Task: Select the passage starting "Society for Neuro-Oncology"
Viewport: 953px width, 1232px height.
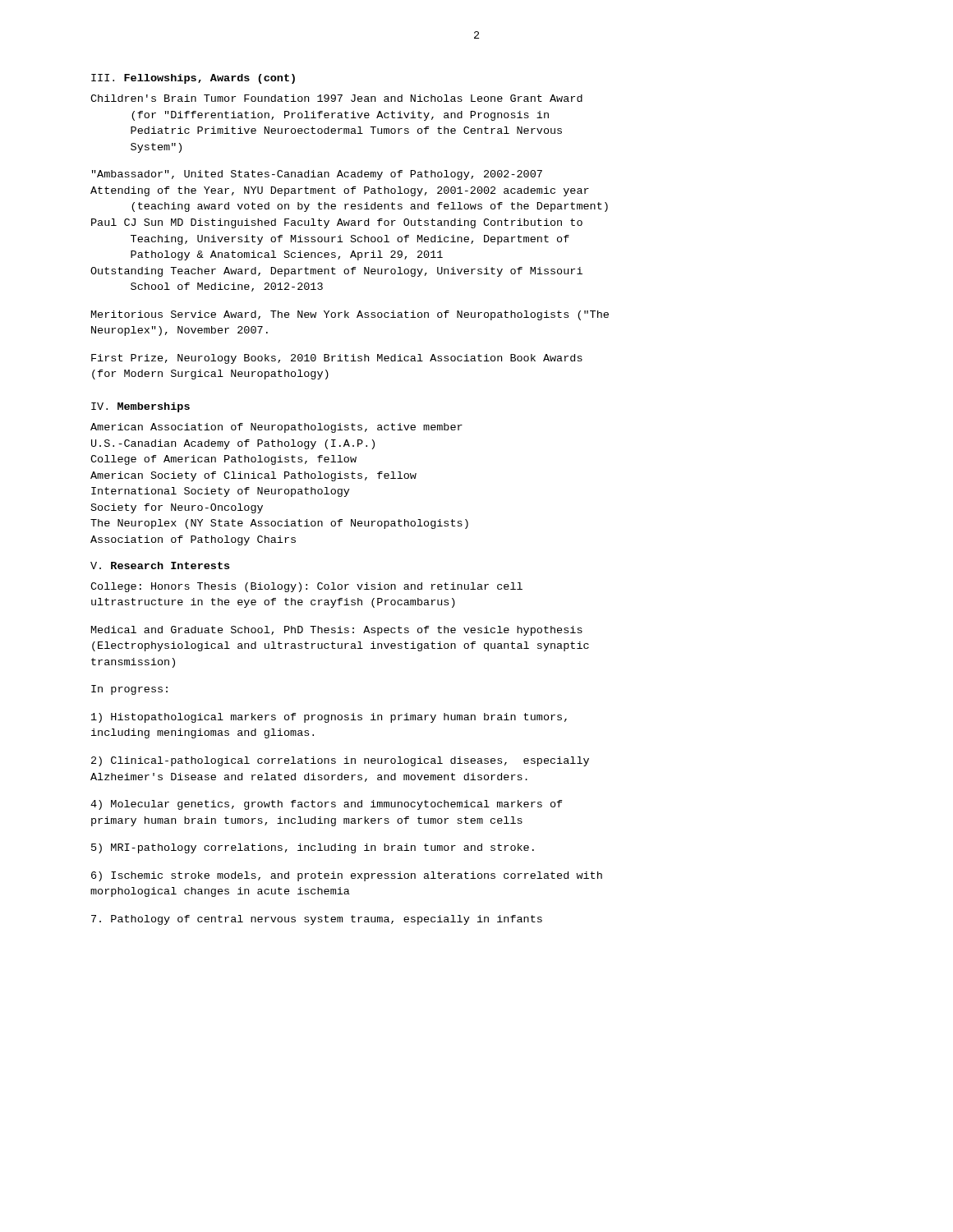Action: pos(177,508)
